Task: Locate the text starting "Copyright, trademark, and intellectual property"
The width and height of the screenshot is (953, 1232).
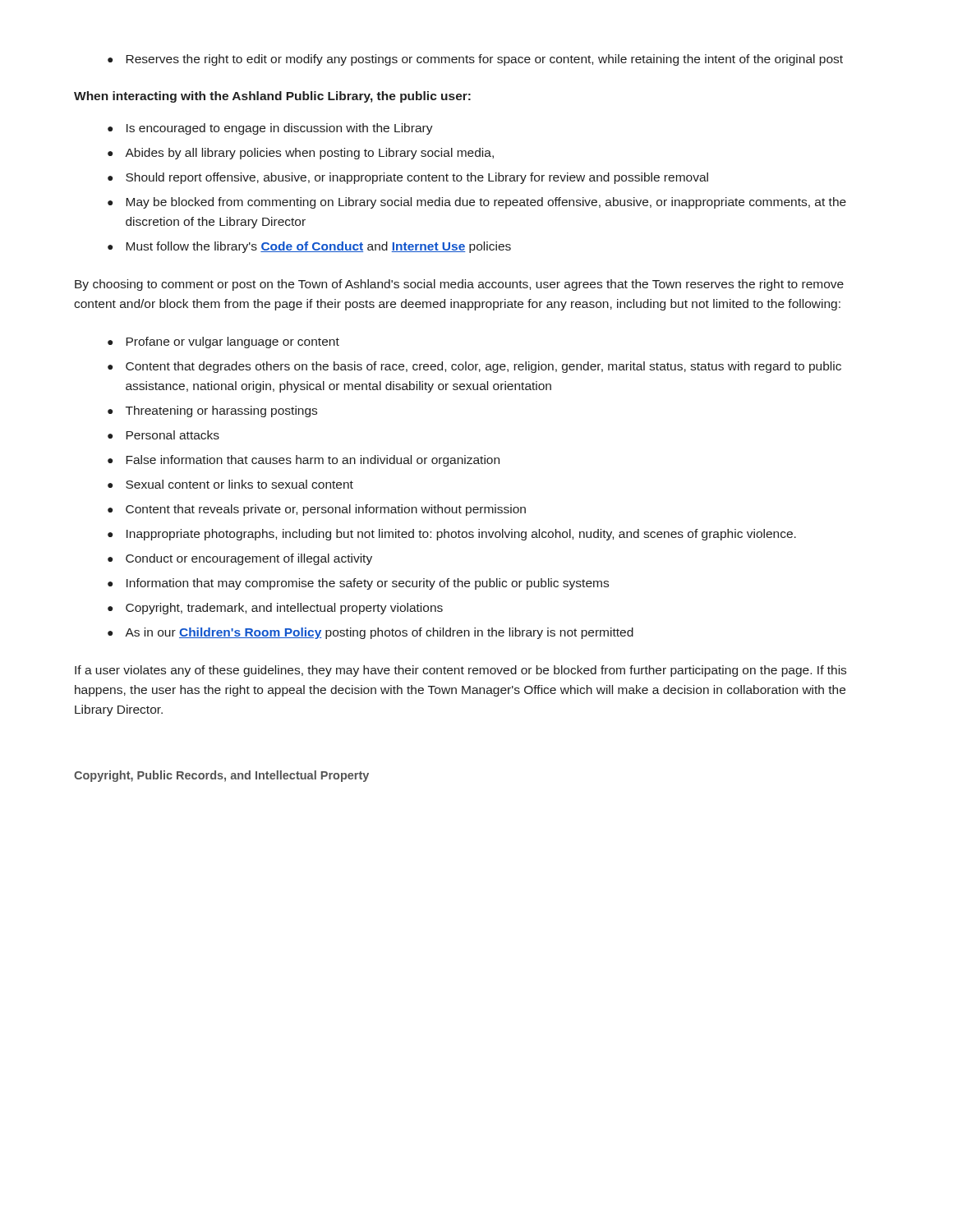Action: [275, 609]
